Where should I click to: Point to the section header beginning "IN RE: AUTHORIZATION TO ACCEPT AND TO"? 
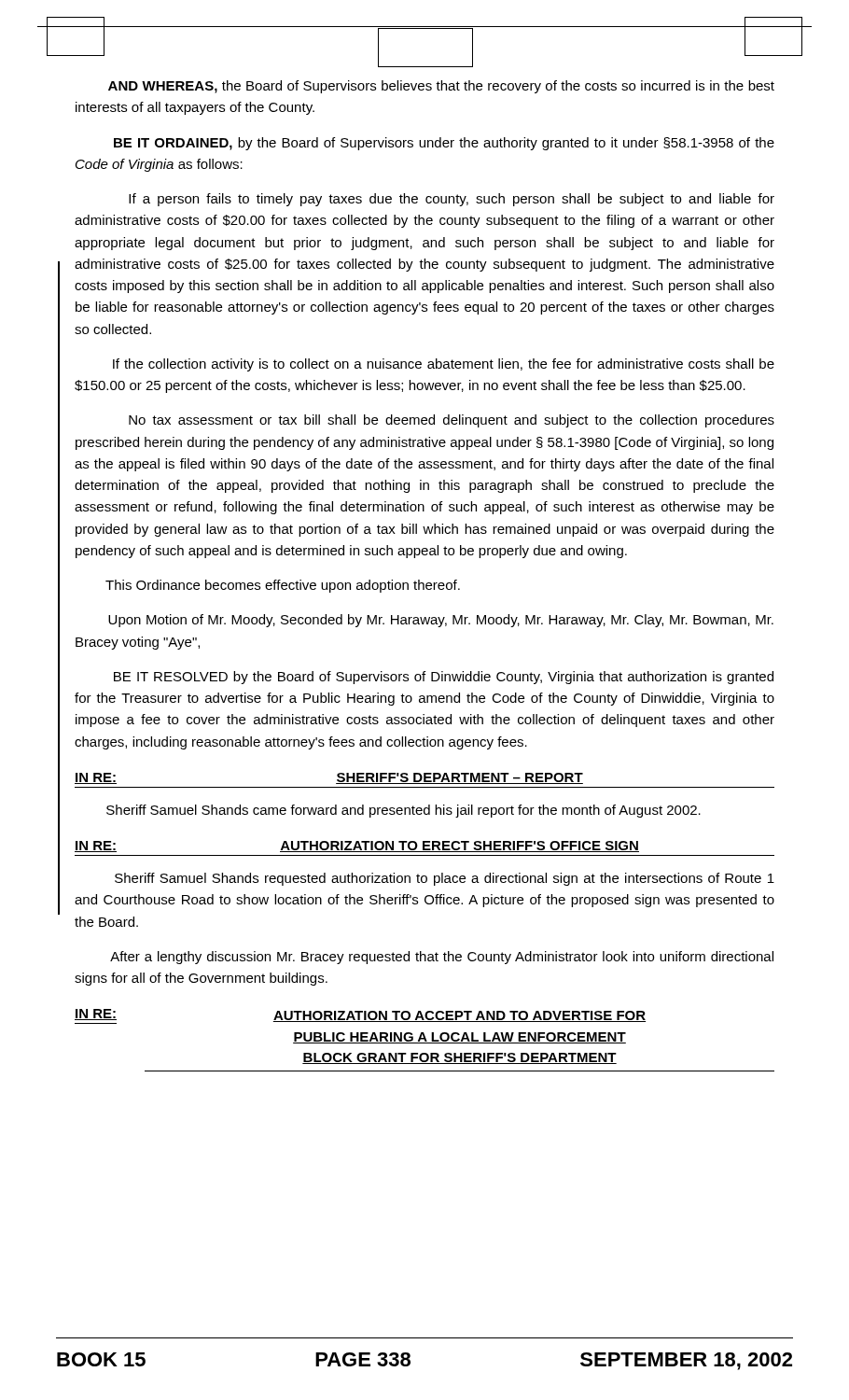424,1038
